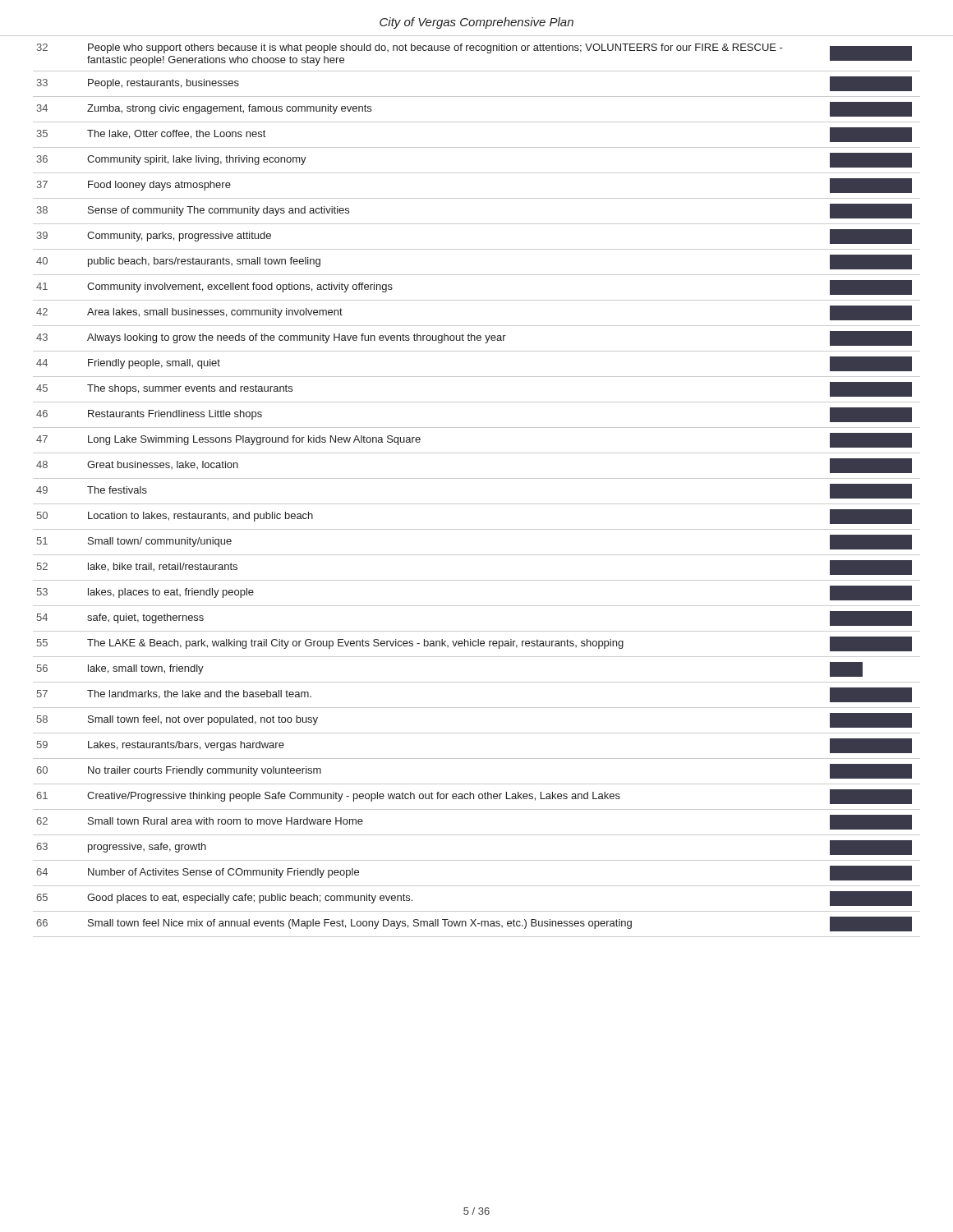Select the table that reads "Number of Activites Sense of"
This screenshot has width=953, height=1232.
(476, 487)
